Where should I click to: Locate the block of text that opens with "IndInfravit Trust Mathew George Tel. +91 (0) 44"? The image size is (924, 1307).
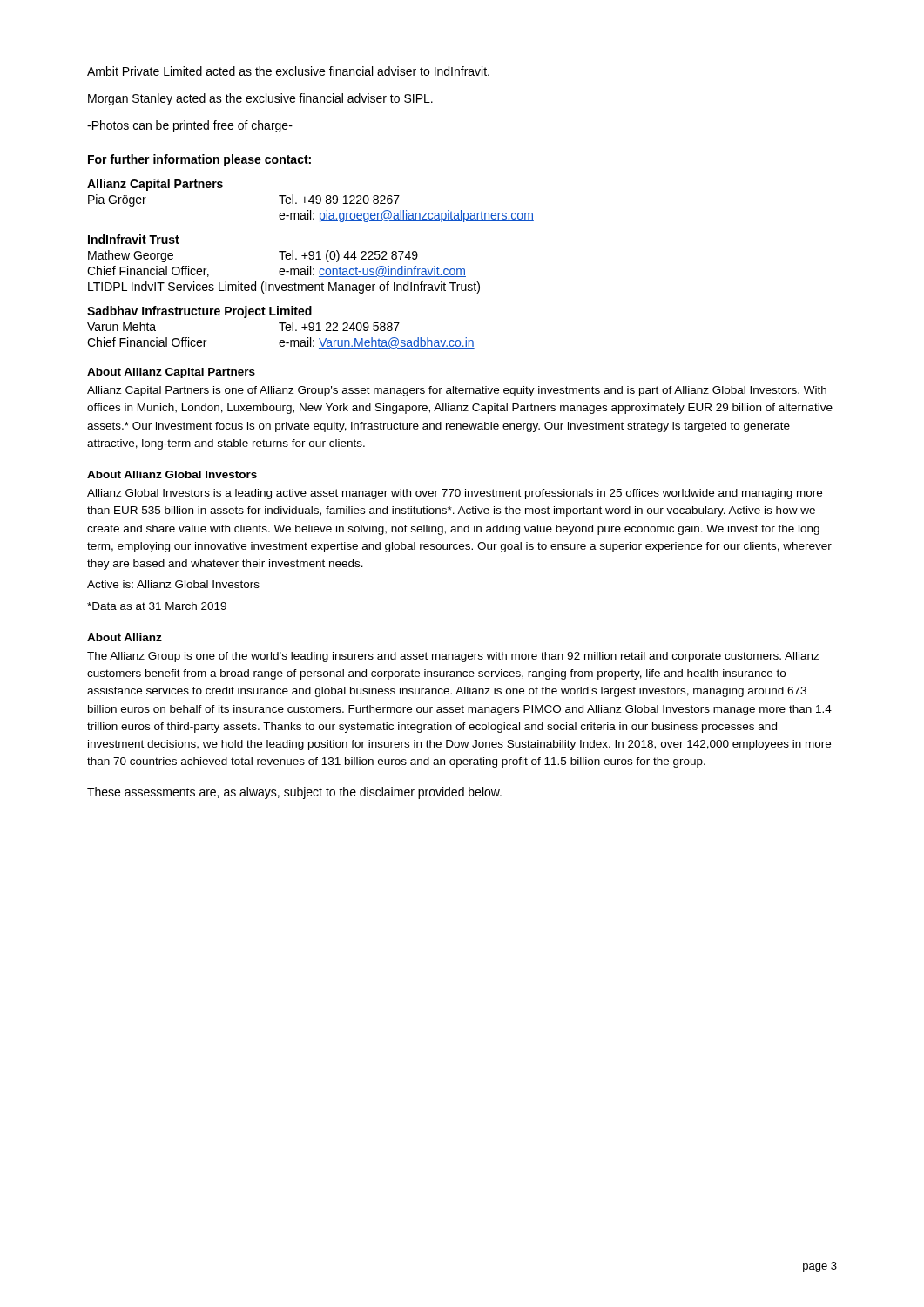pyautogui.click(x=462, y=263)
